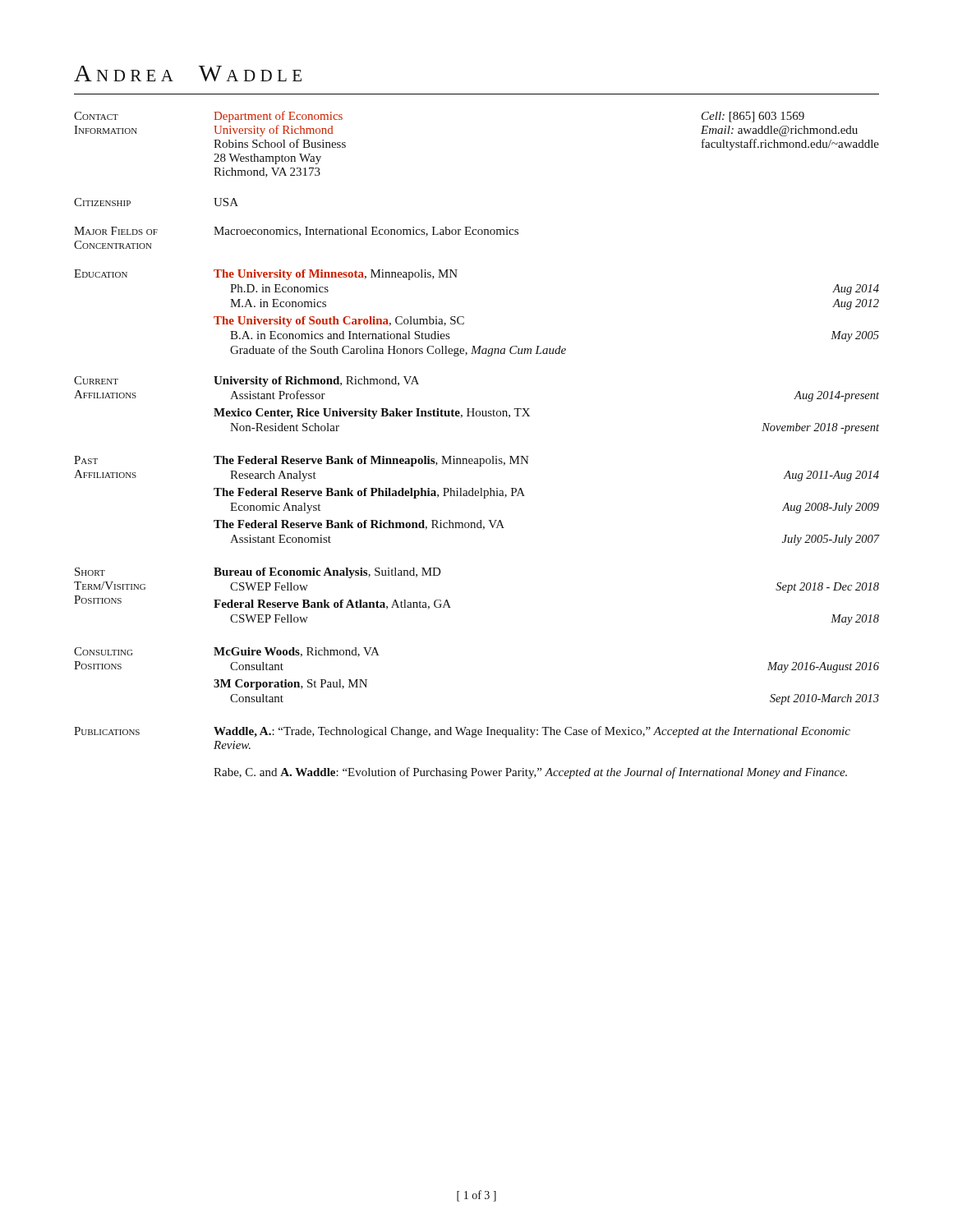Viewport: 953px width, 1232px height.
Task: Click on the text block that says "The Federal Reserve Bank"
Action: [x=371, y=461]
